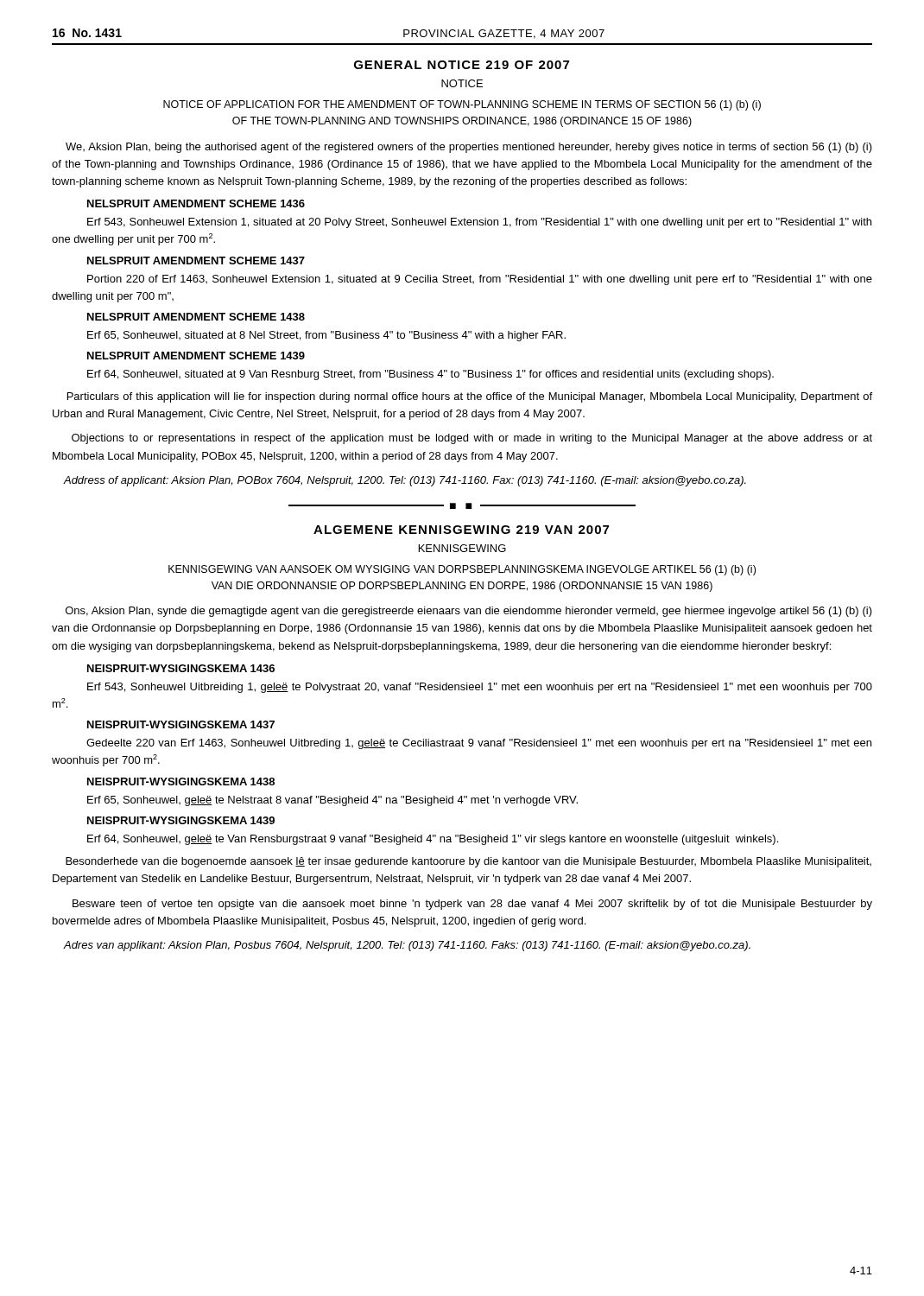Find the text block with the text "Besonderhede van die bogenoemde aansoek lê ter insae"
924x1296 pixels.
click(x=462, y=870)
